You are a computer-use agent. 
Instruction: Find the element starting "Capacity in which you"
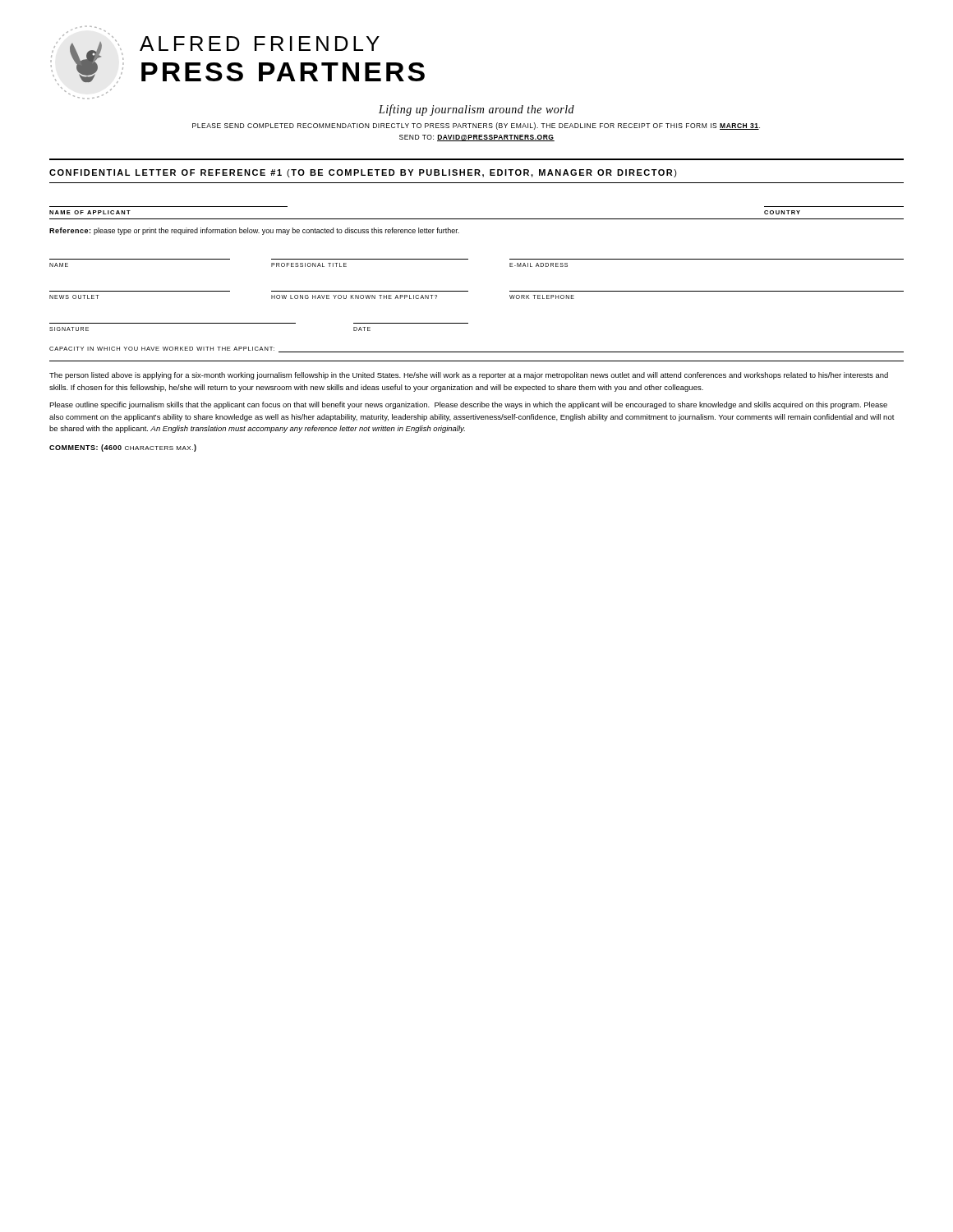(476, 347)
